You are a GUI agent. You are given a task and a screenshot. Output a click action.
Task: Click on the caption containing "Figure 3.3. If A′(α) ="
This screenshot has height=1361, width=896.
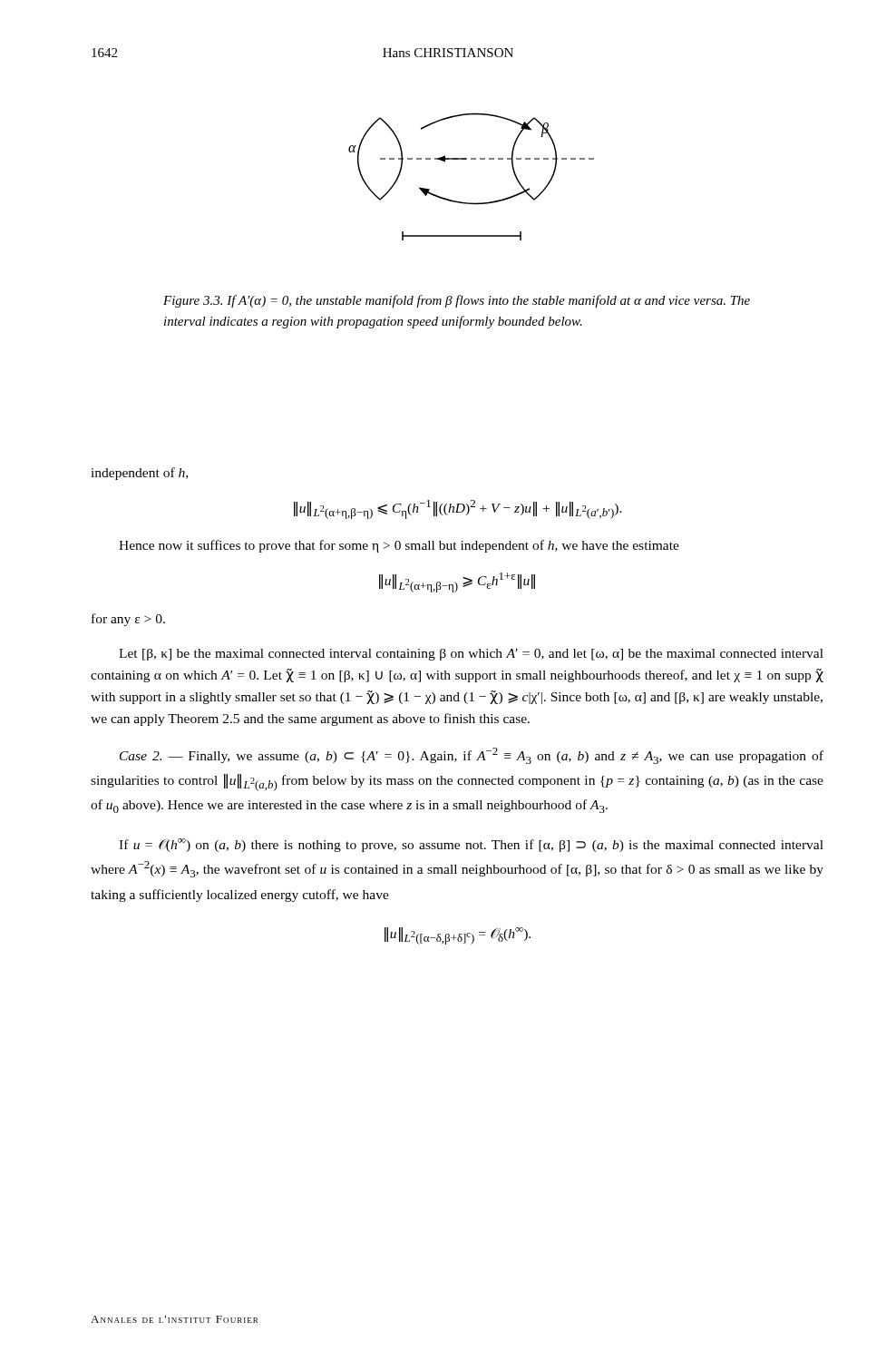(x=457, y=311)
